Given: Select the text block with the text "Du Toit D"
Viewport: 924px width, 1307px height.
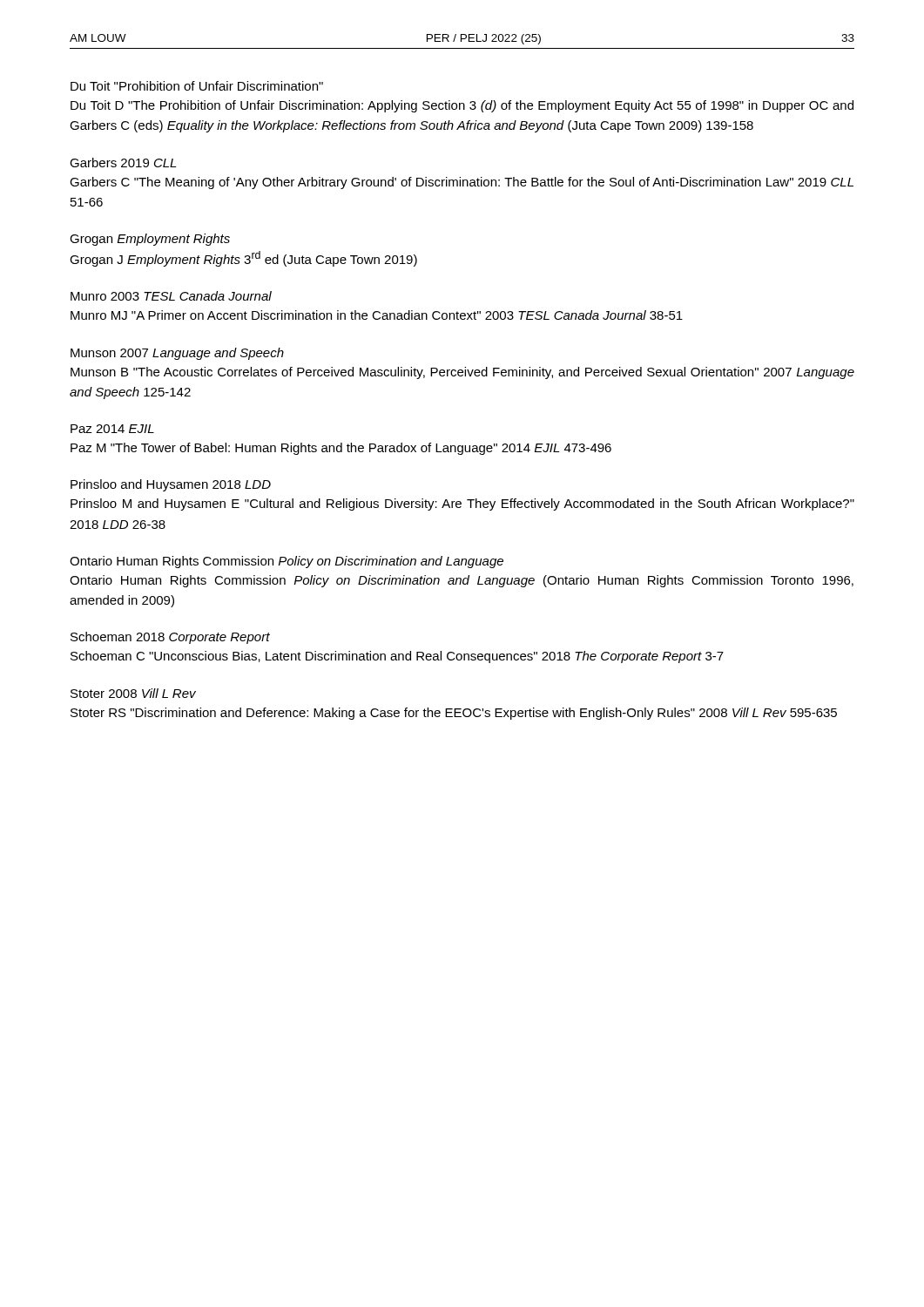Looking at the screenshot, I should pyautogui.click(x=462, y=115).
